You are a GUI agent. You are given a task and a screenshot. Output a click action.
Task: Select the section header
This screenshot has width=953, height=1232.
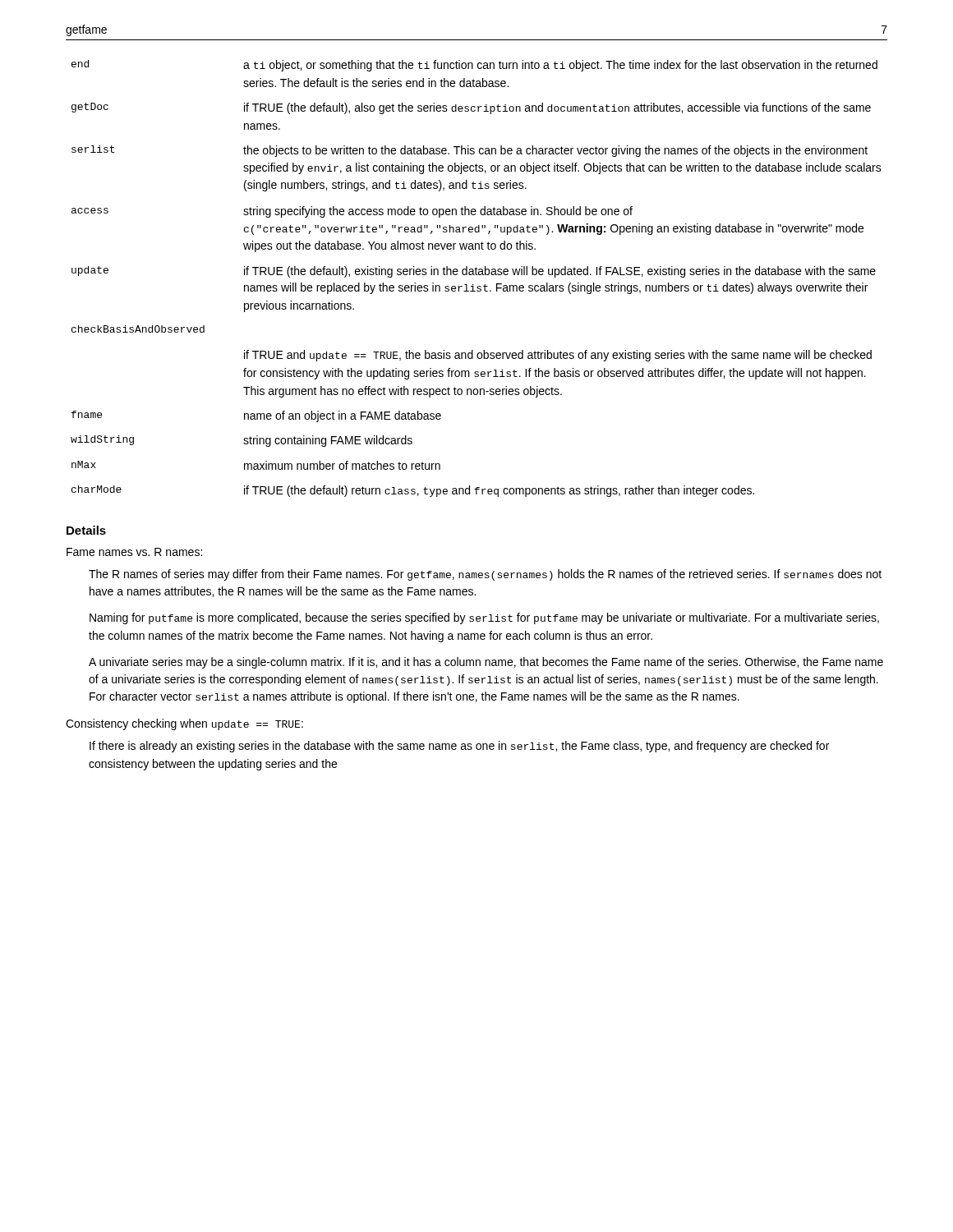coord(86,530)
